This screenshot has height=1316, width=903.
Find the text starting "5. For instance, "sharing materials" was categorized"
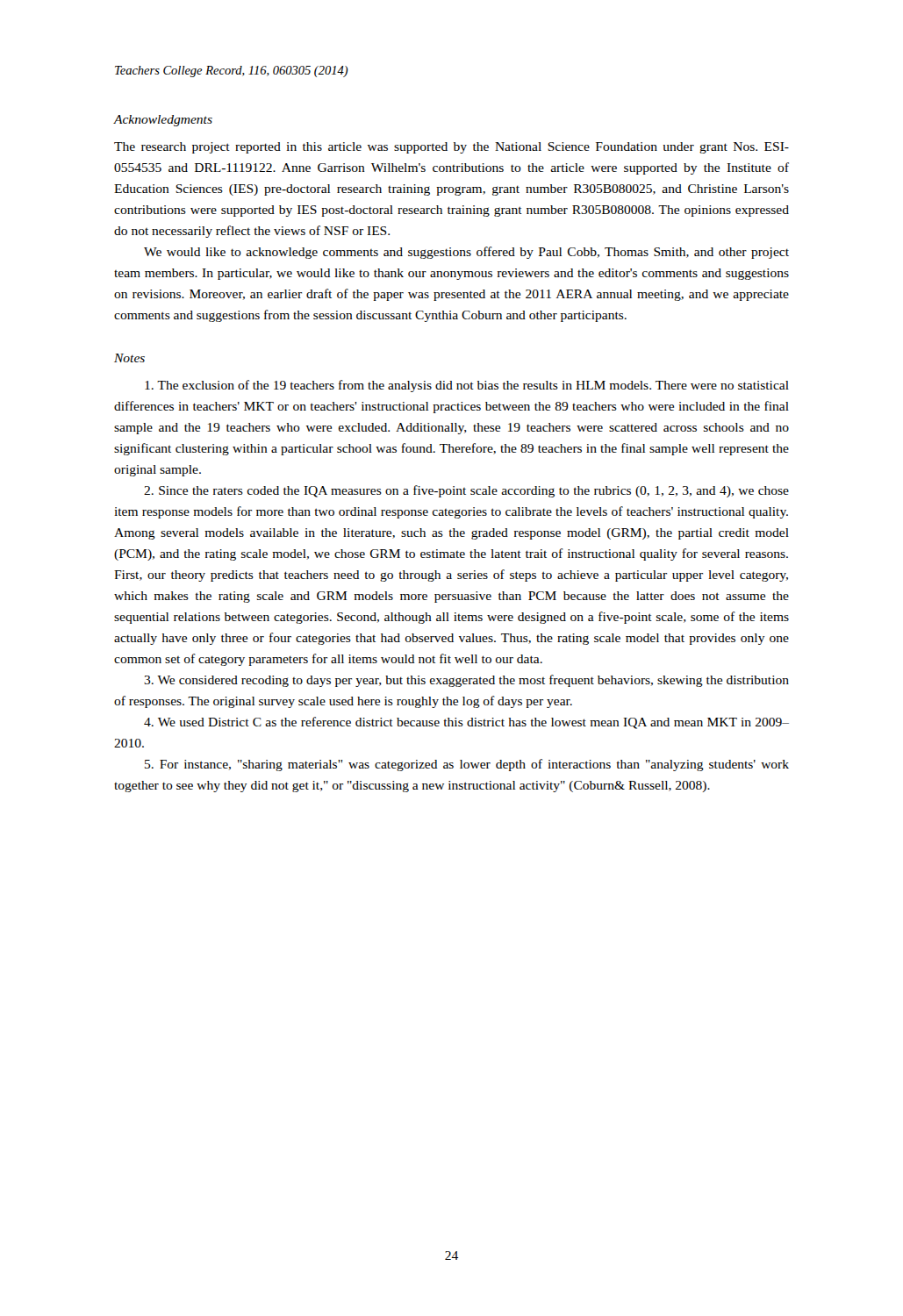coord(452,775)
